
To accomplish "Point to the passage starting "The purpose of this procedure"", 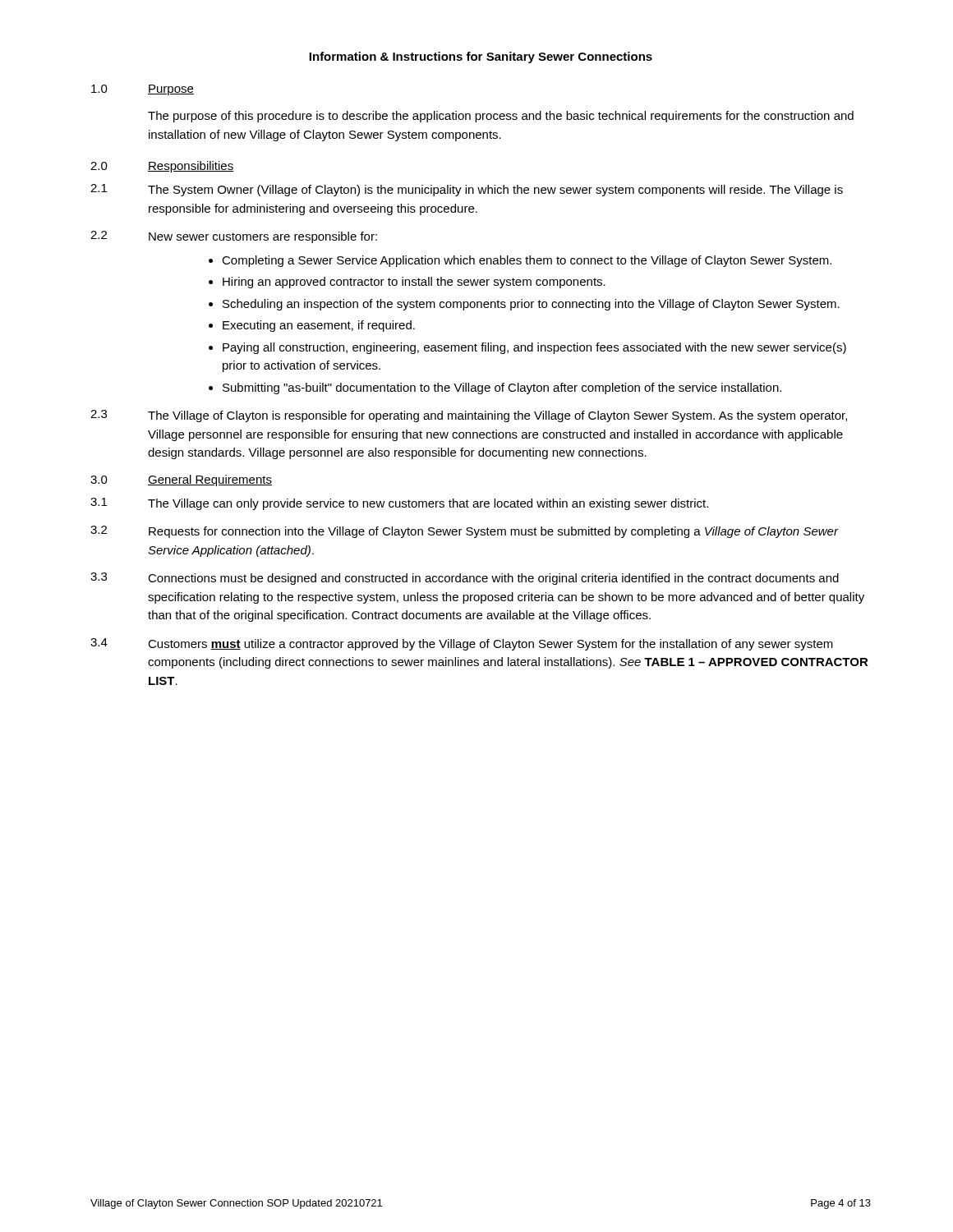I will (x=501, y=125).
